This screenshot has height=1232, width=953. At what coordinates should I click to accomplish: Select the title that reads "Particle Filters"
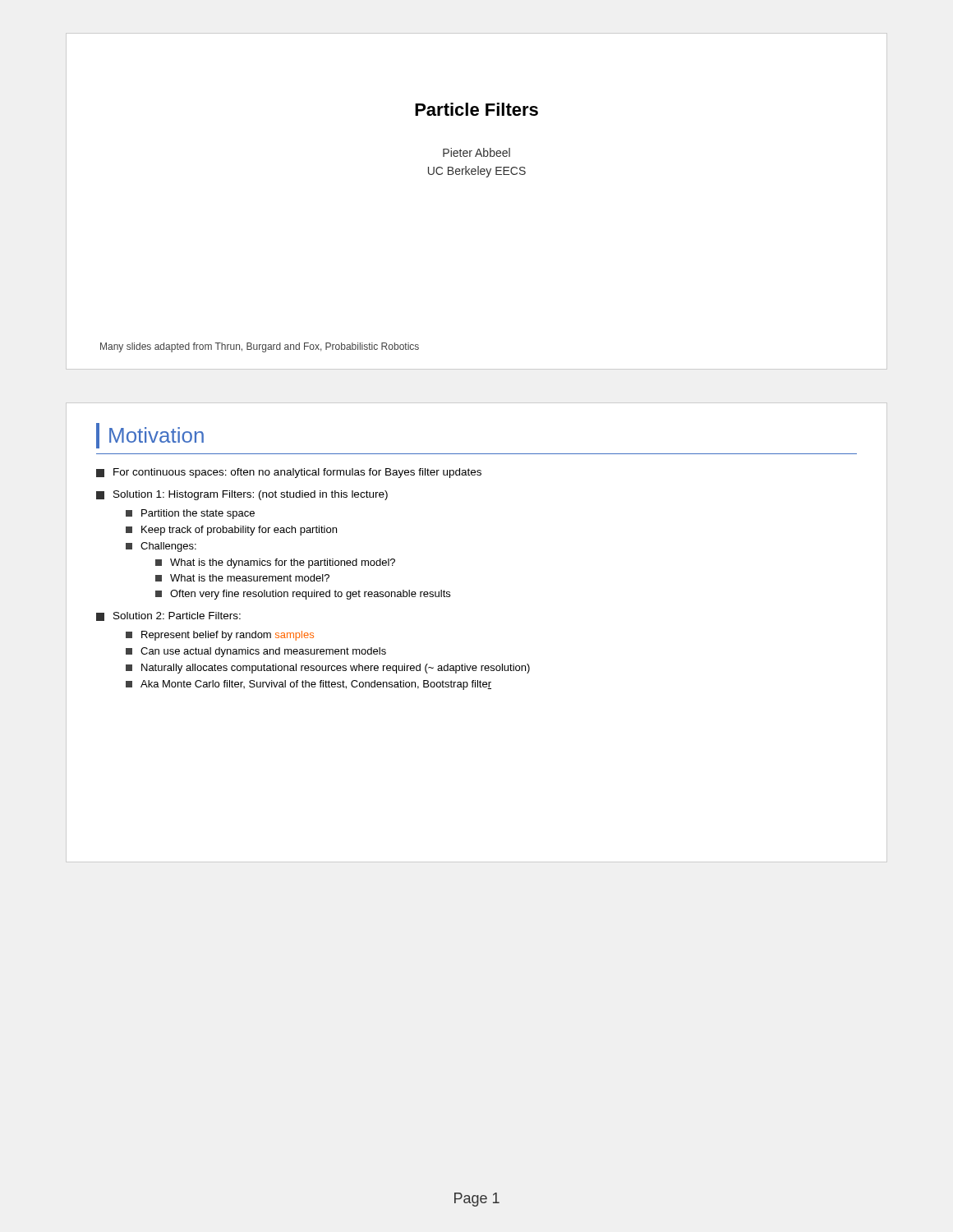click(x=476, y=110)
